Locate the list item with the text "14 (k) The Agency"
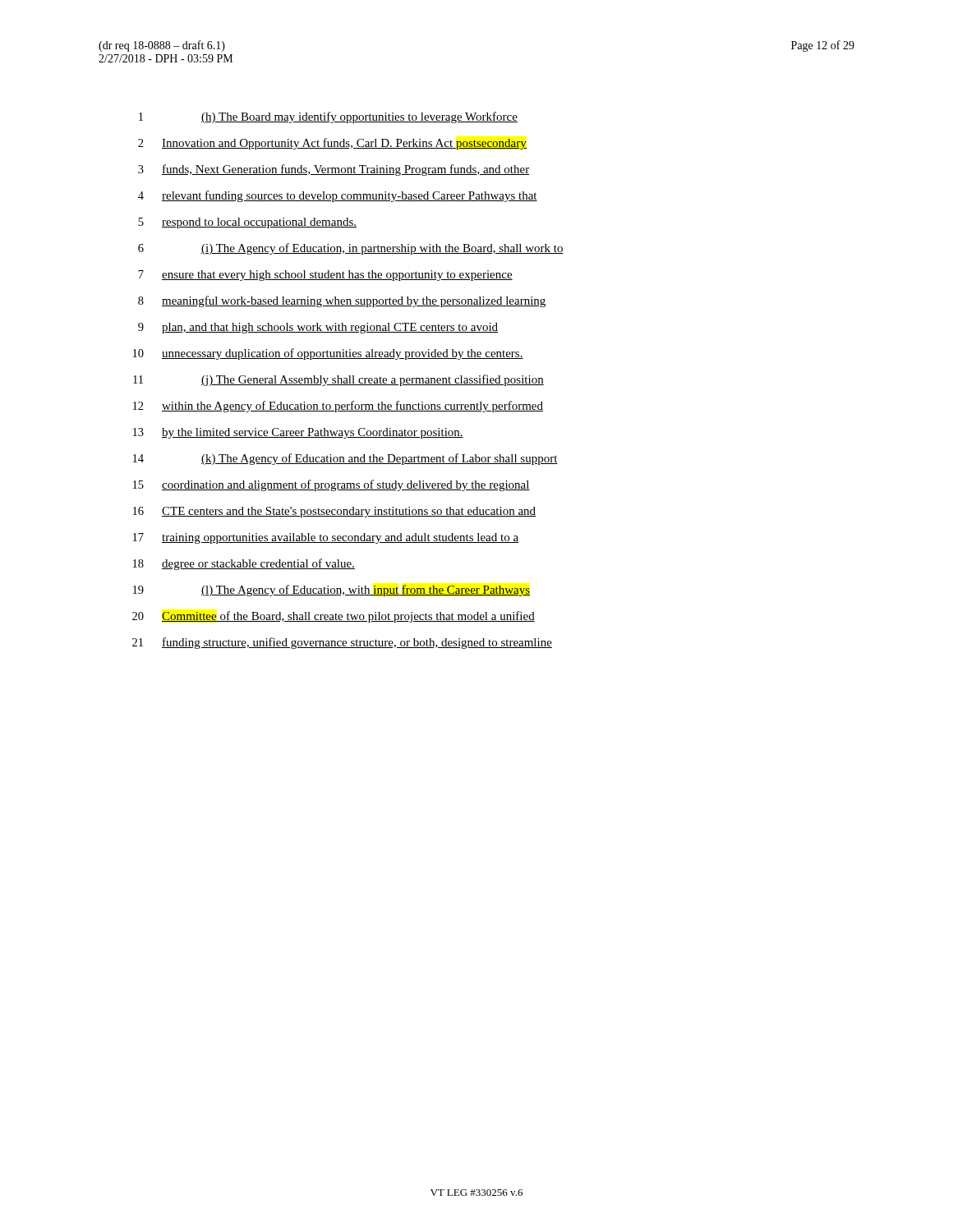 pos(476,458)
